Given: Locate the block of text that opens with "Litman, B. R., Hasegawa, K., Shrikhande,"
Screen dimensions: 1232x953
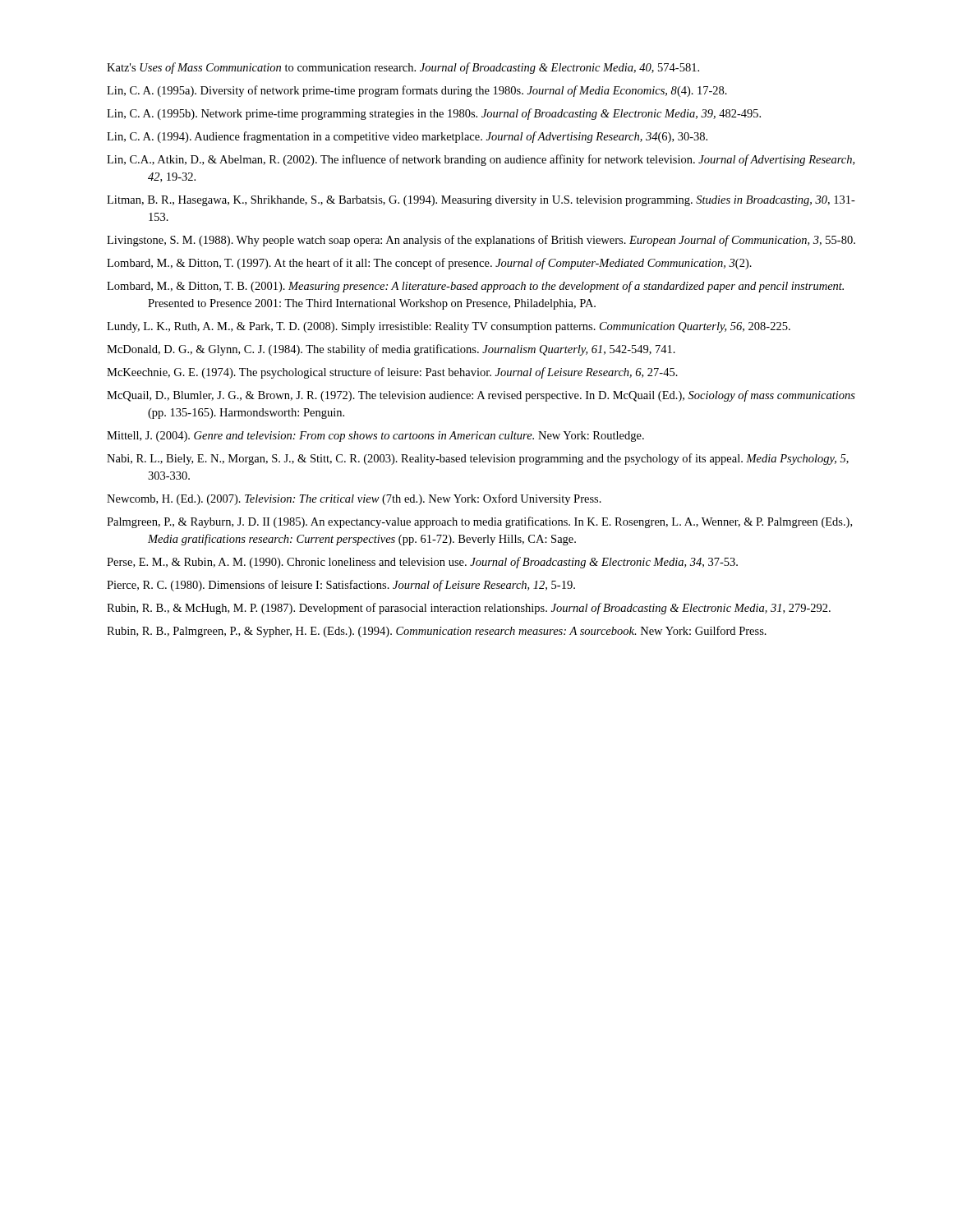Looking at the screenshot, I should [481, 208].
